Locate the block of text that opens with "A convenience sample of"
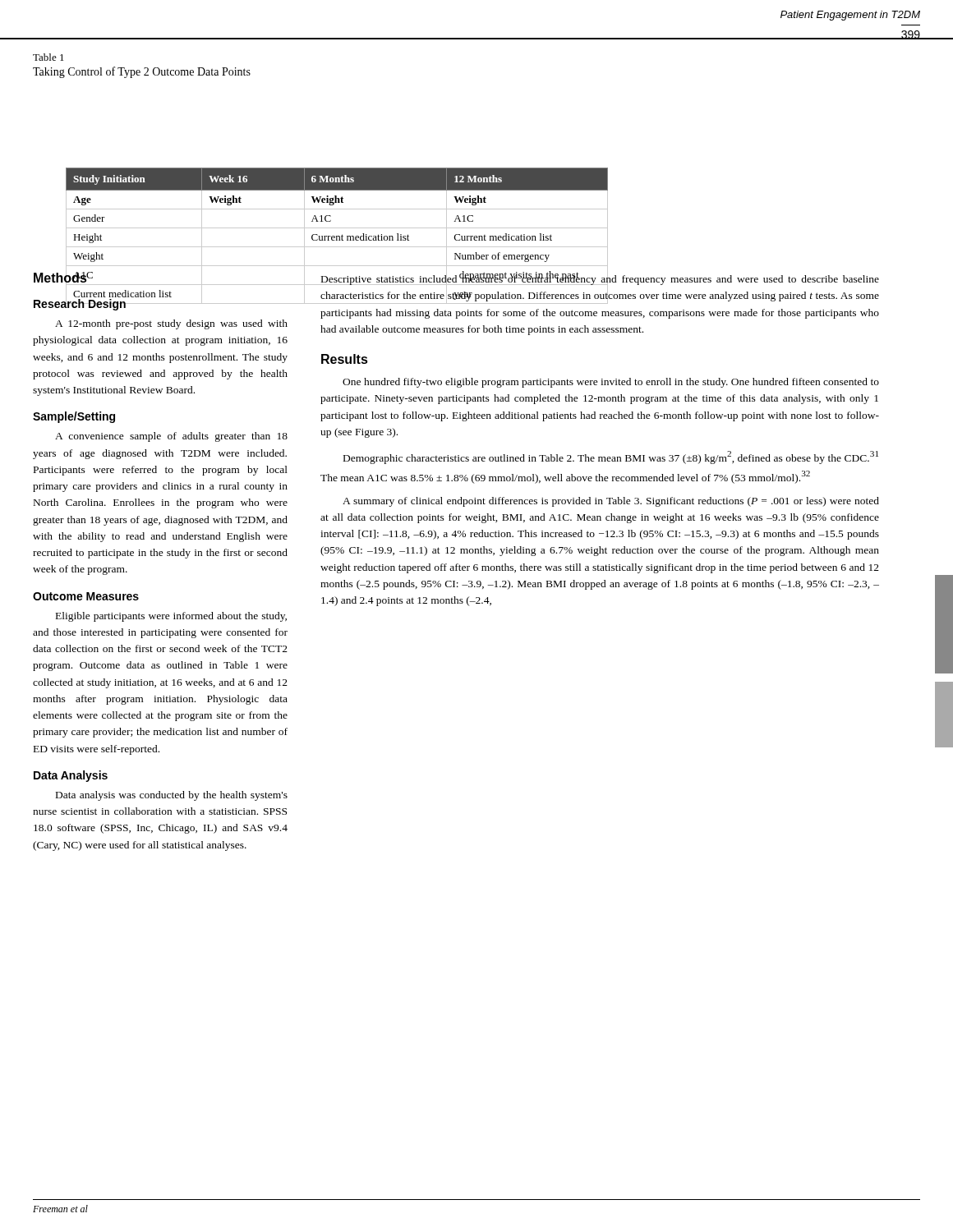This screenshot has width=953, height=1232. tap(160, 503)
